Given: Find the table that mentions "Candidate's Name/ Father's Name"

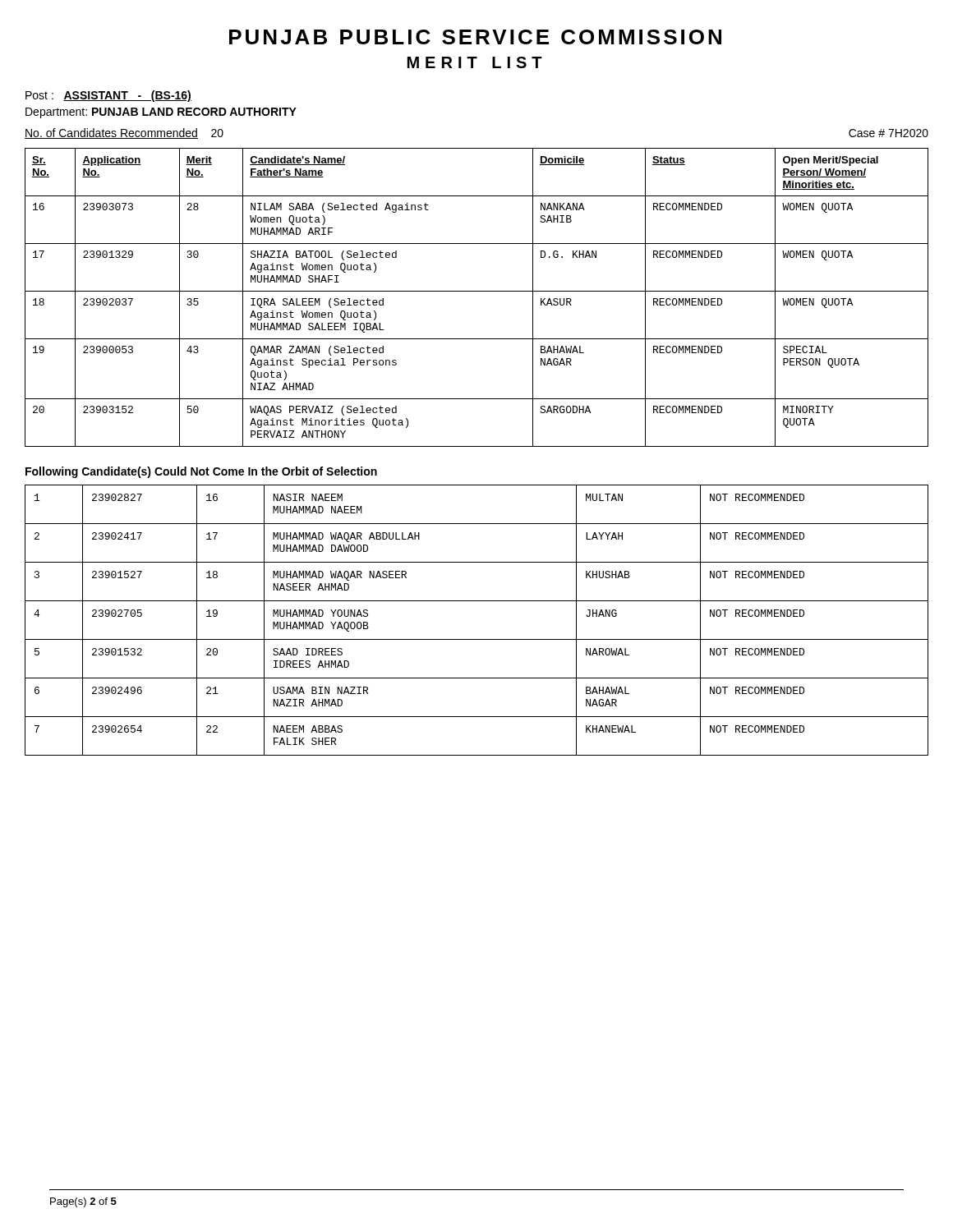Looking at the screenshot, I should [476, 297].
